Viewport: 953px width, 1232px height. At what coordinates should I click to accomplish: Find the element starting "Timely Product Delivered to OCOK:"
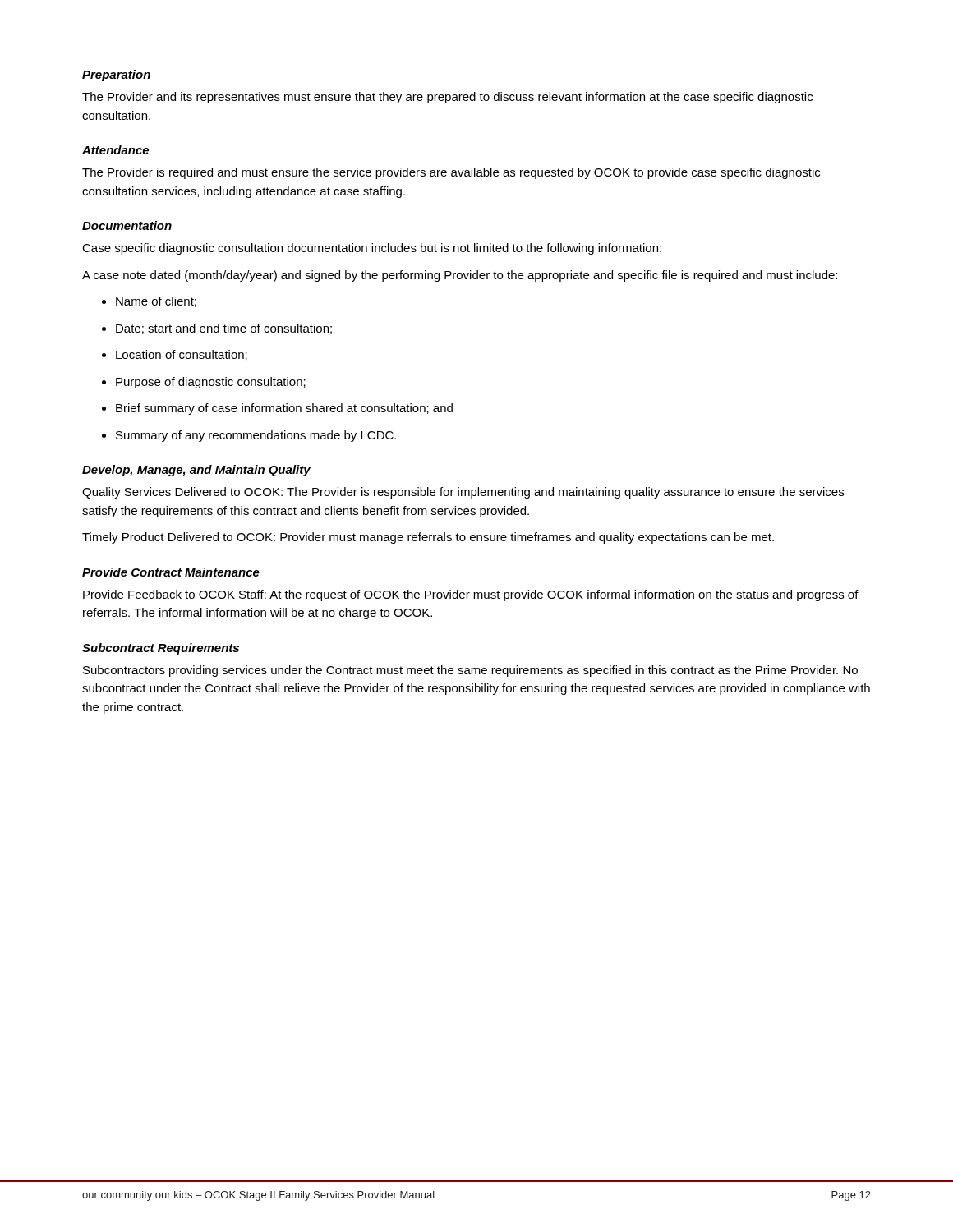429,537
